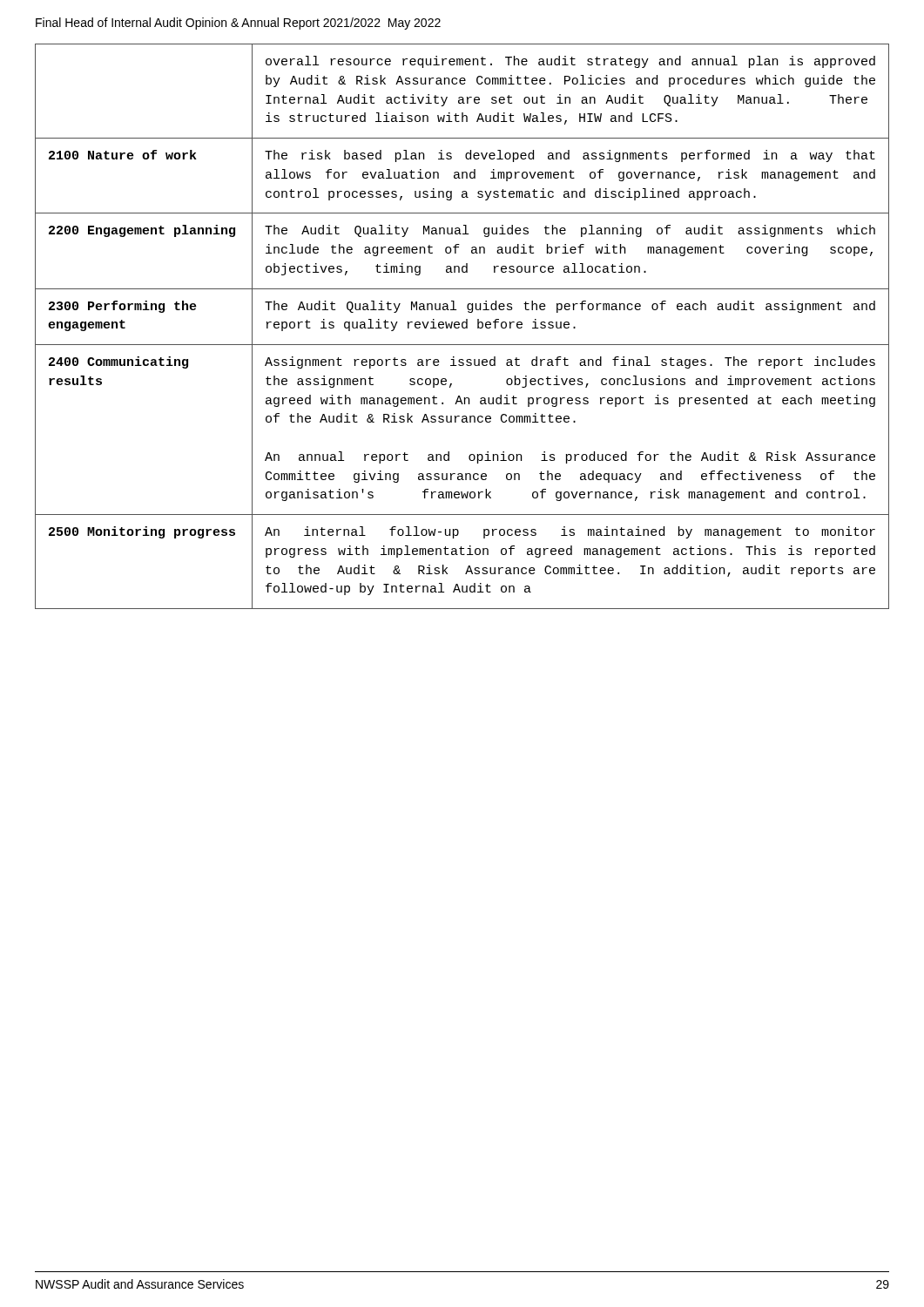Locate the table with the text "2300 Performing the engagement"
This screenshot has height=1307, width=924.
pos(462,648)
